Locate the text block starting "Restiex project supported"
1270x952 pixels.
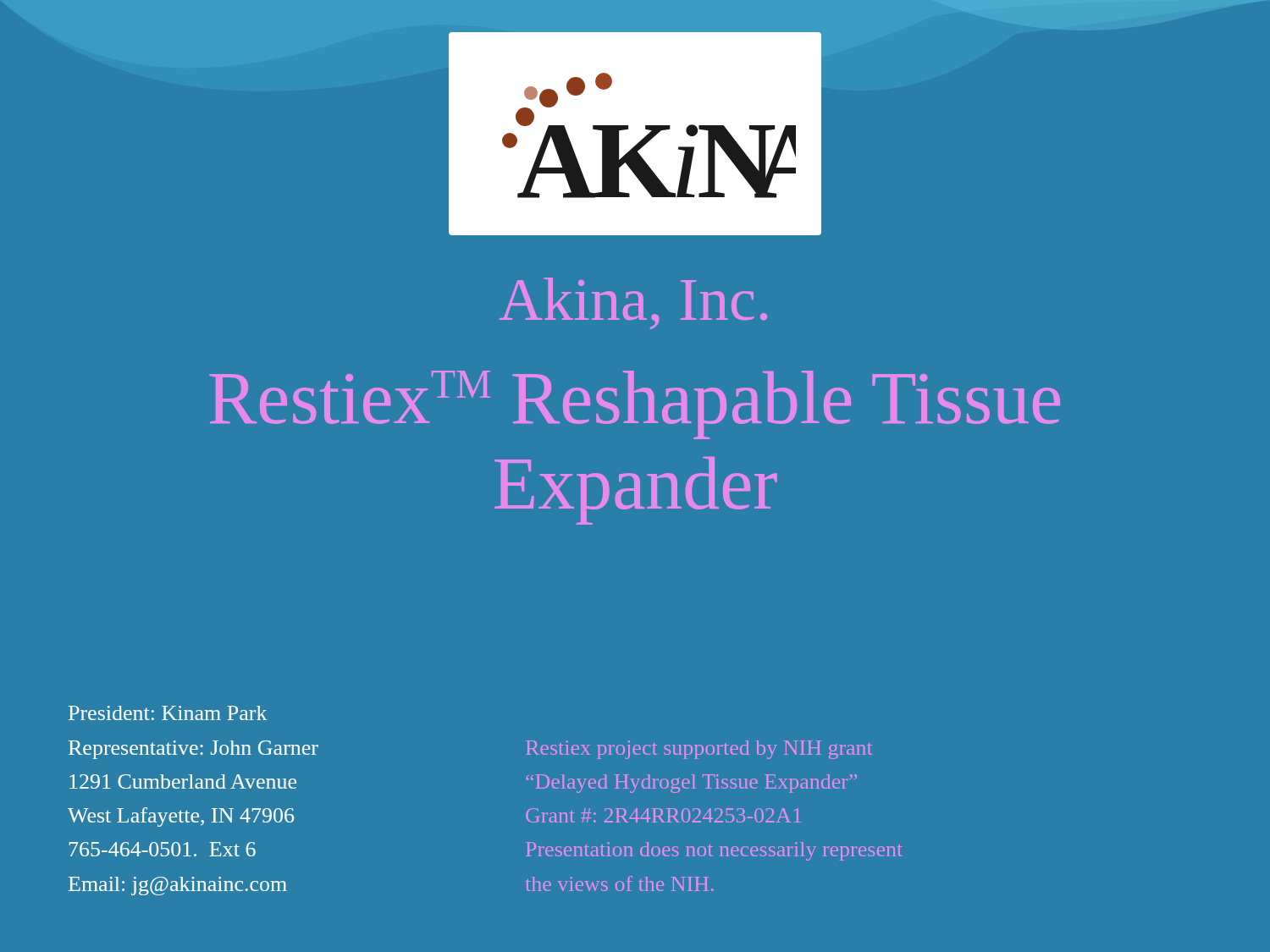(714, 815)
